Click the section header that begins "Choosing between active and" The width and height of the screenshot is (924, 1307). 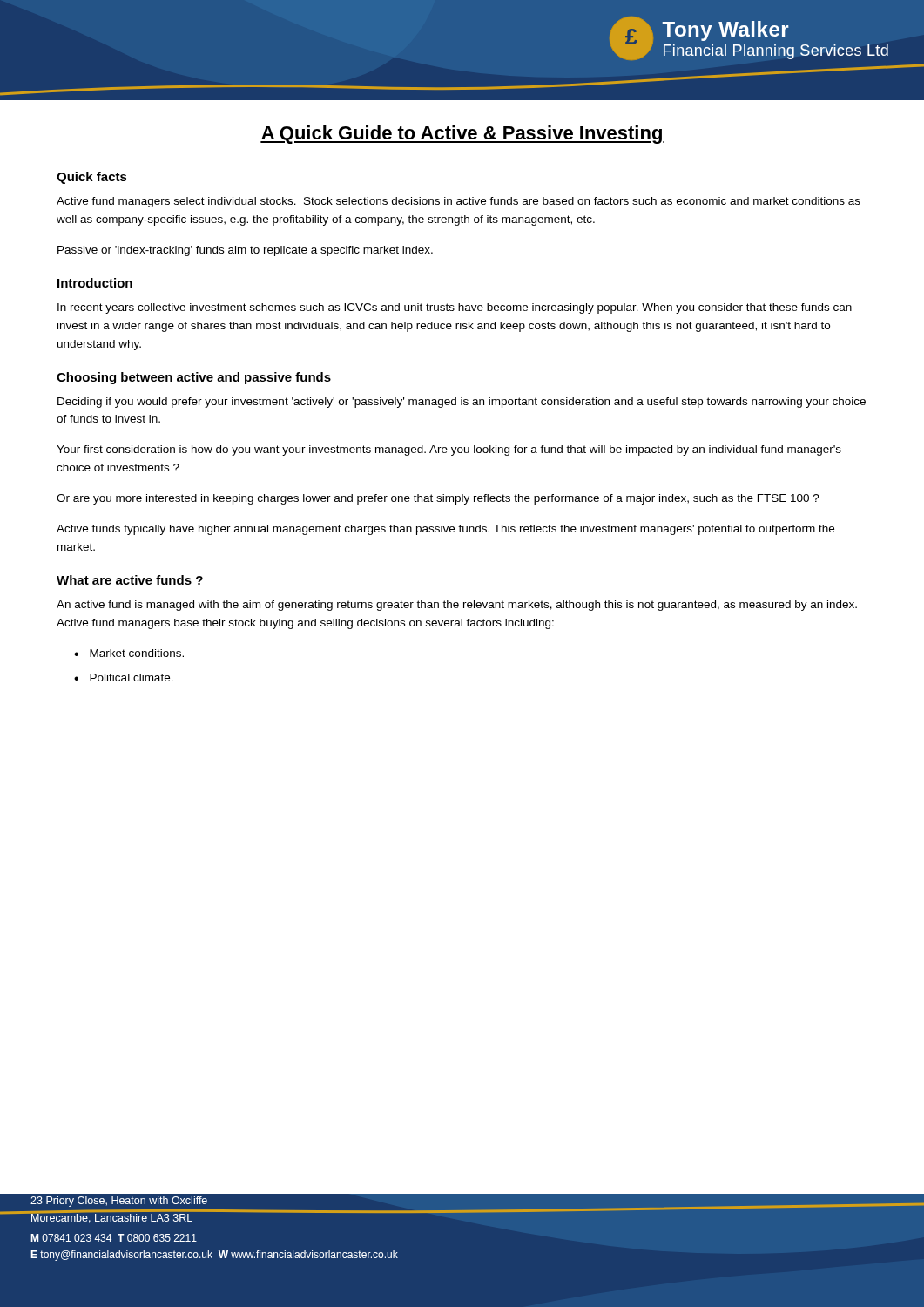tap(194, 376)
